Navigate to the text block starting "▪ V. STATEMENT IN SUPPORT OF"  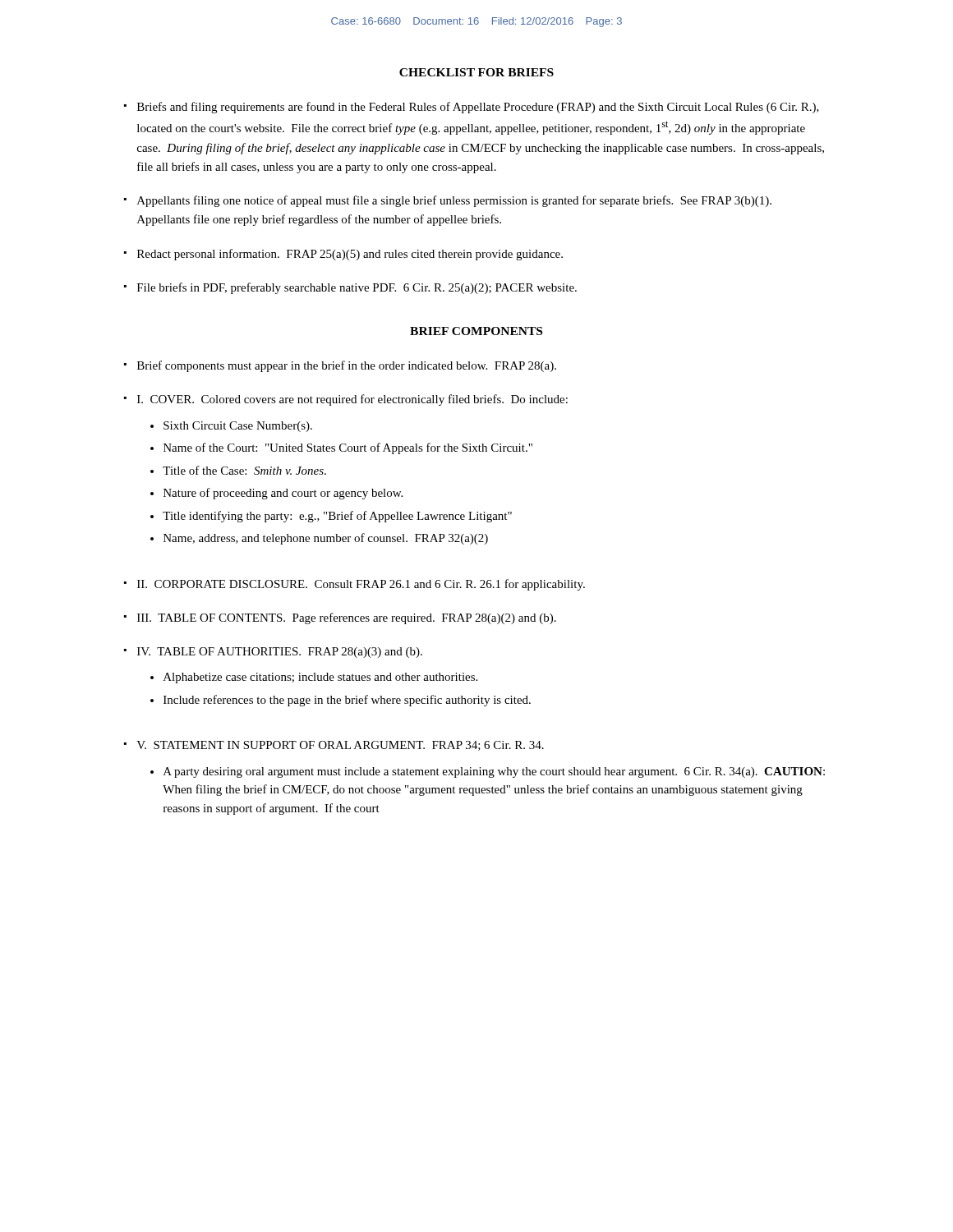(476, 783)
